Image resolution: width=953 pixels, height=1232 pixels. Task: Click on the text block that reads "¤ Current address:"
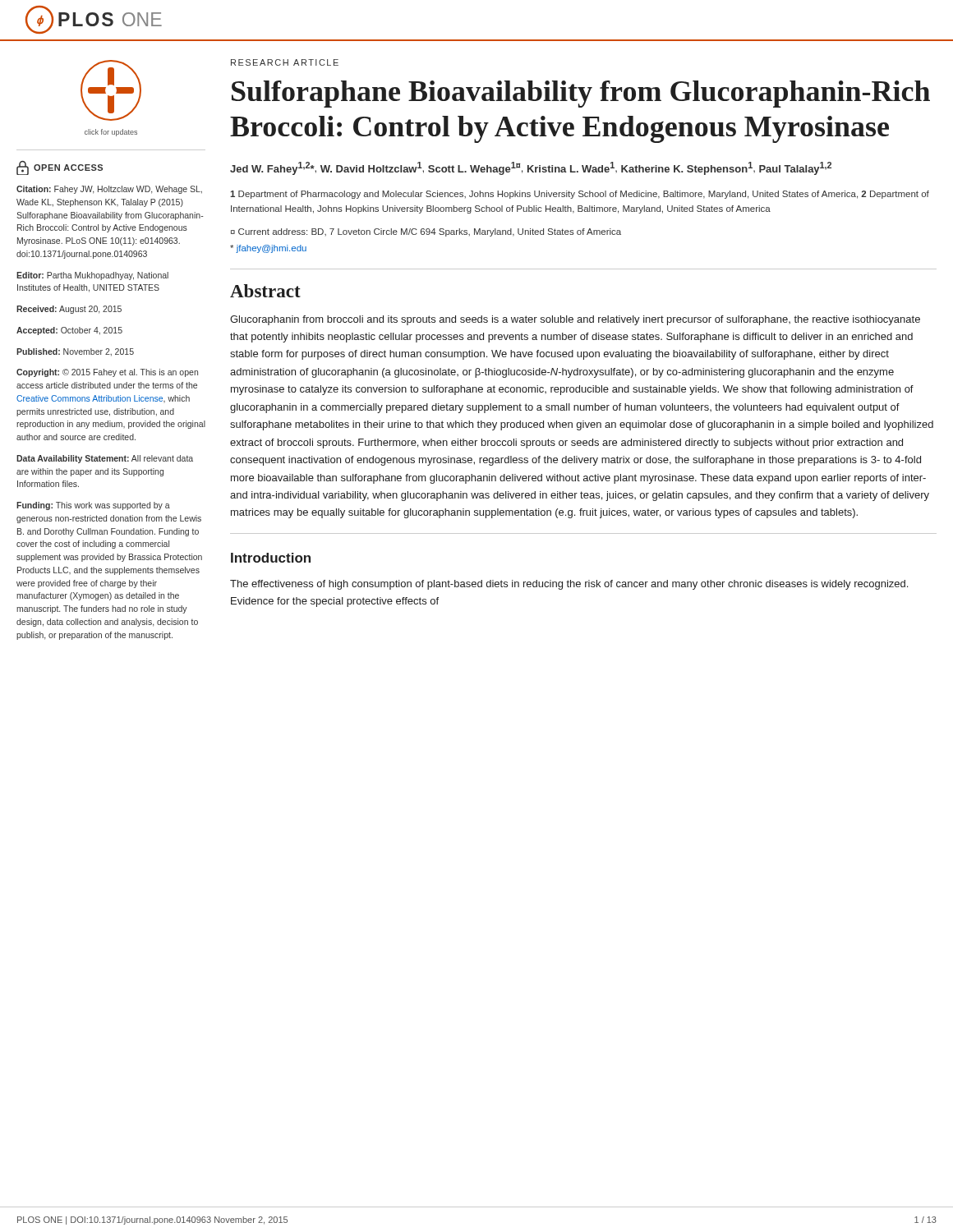coord(426,240)
